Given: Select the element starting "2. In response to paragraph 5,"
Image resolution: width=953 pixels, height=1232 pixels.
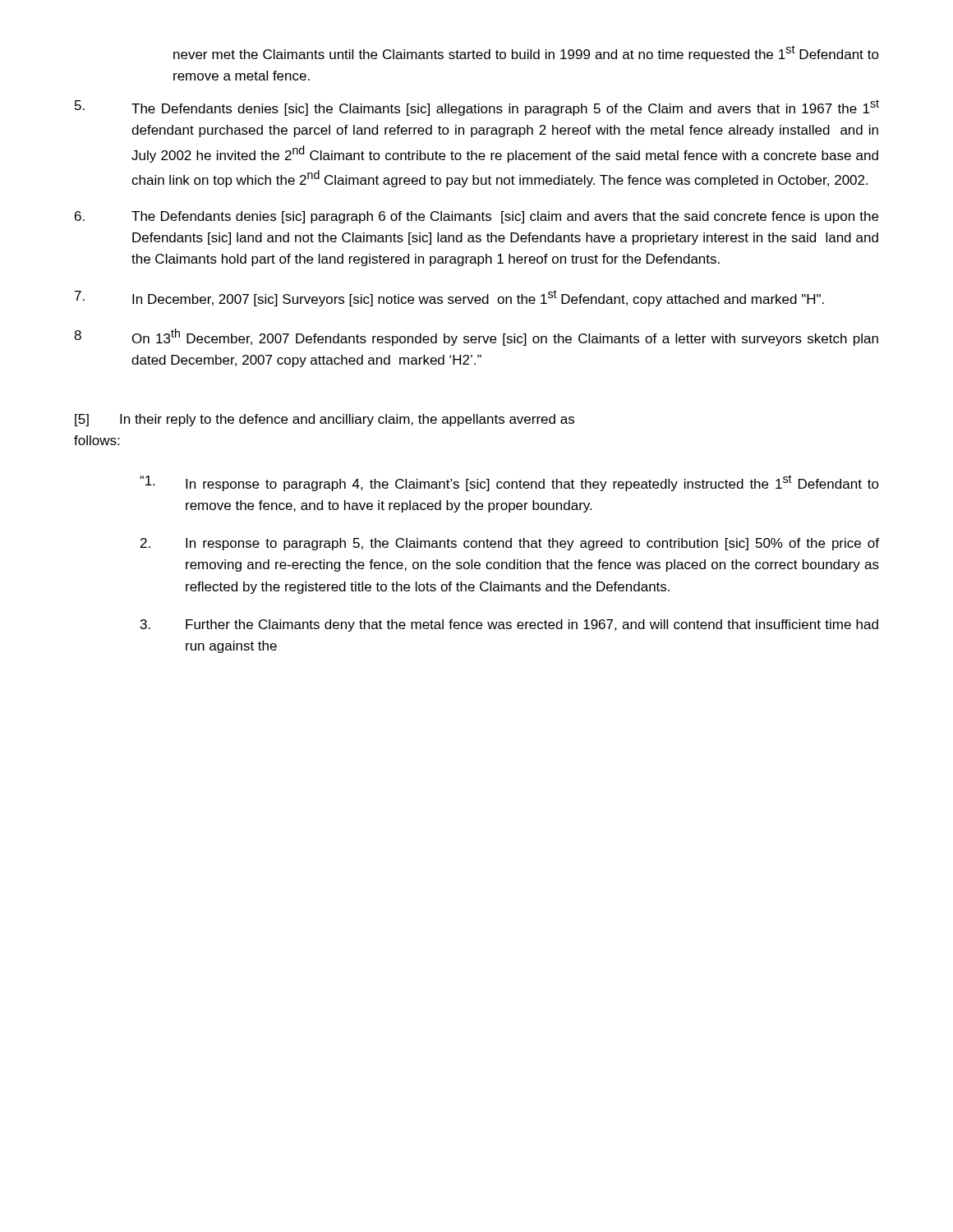Looking at the screenshot, I should click(x=509, y=566).
